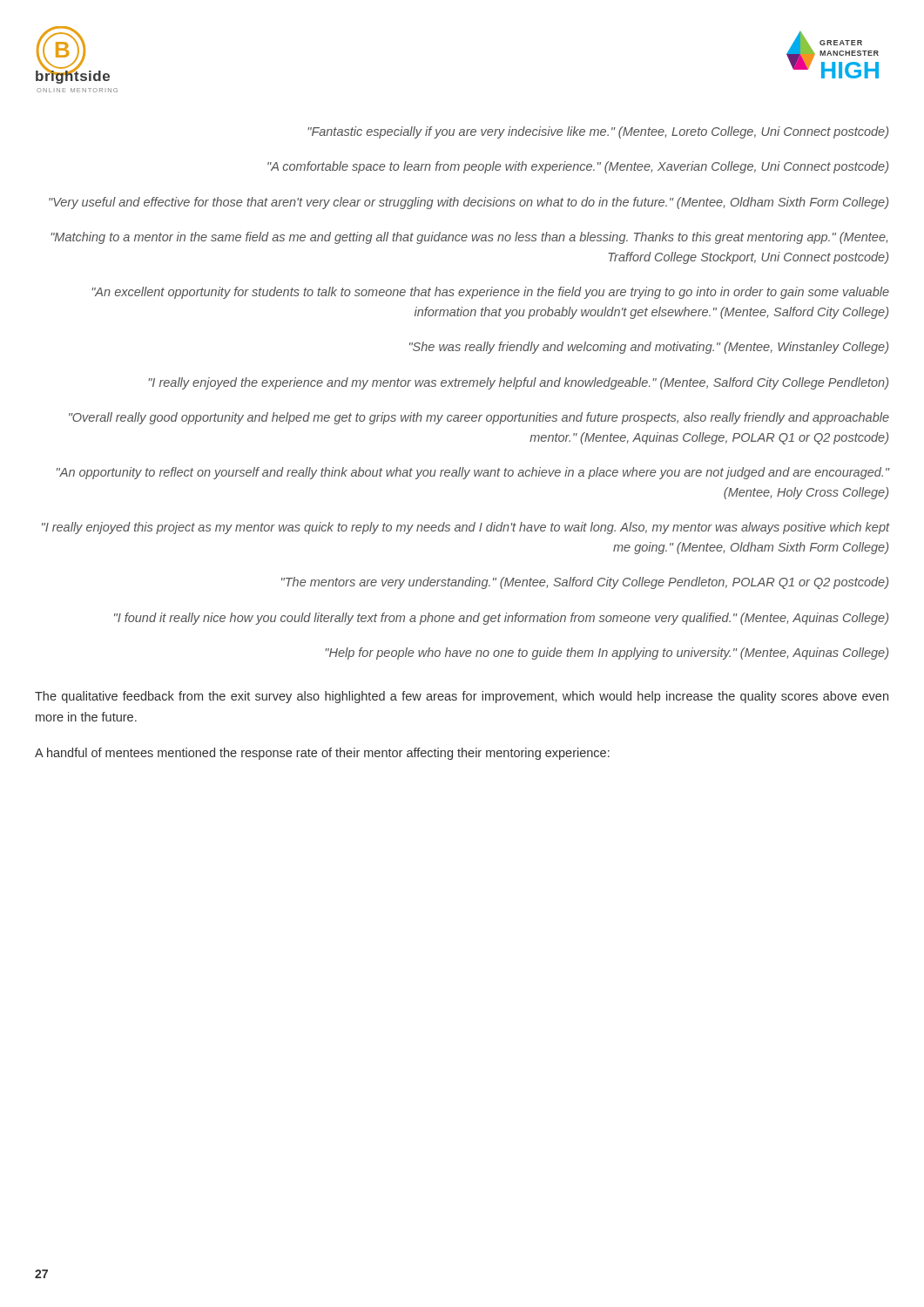Locate the region starting ""An excellent opportunity"
The width and height of the screenshot is (924, 1307).
tap(490, 302)
